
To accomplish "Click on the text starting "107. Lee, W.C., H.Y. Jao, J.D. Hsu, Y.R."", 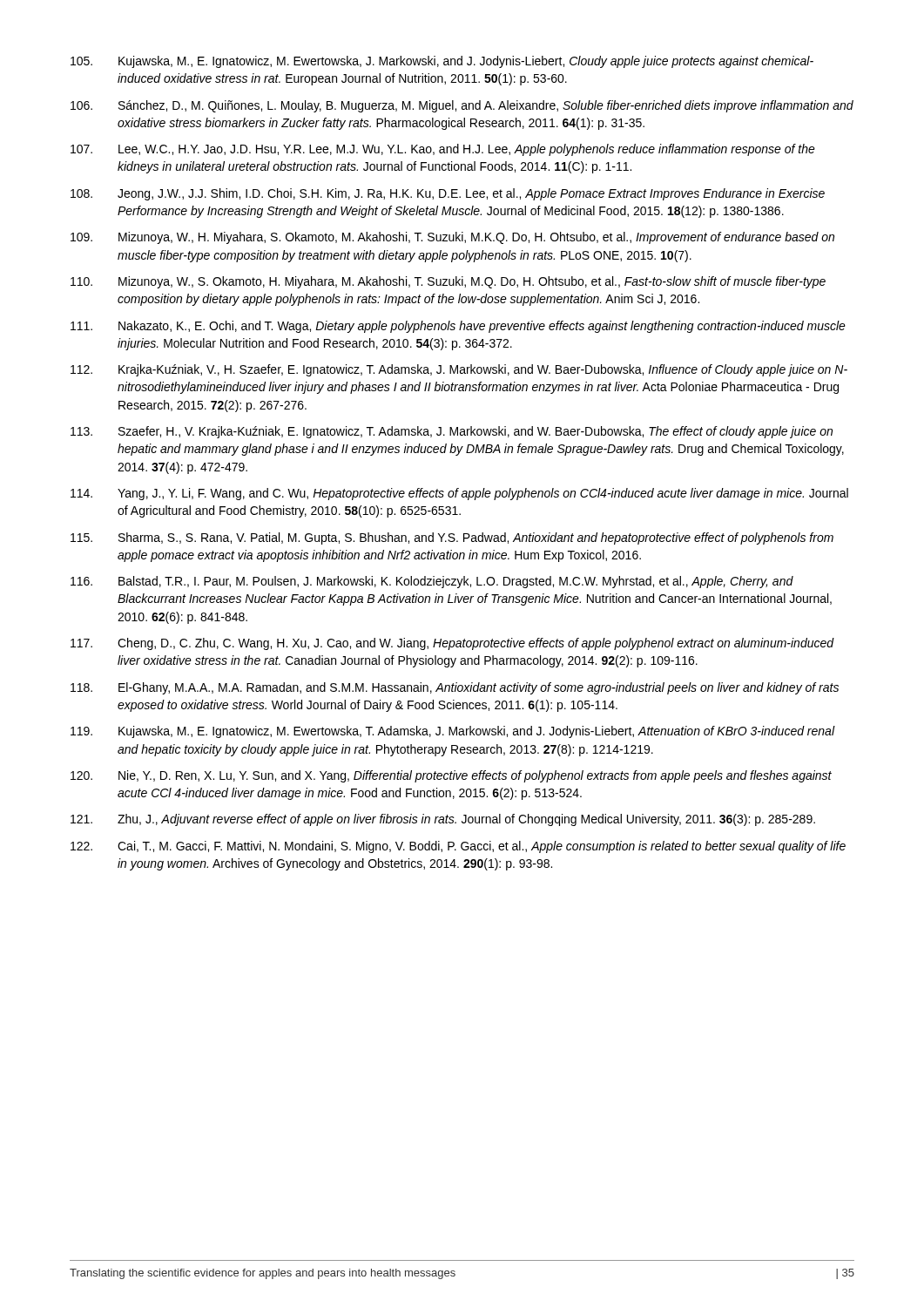I will (462, 158).
